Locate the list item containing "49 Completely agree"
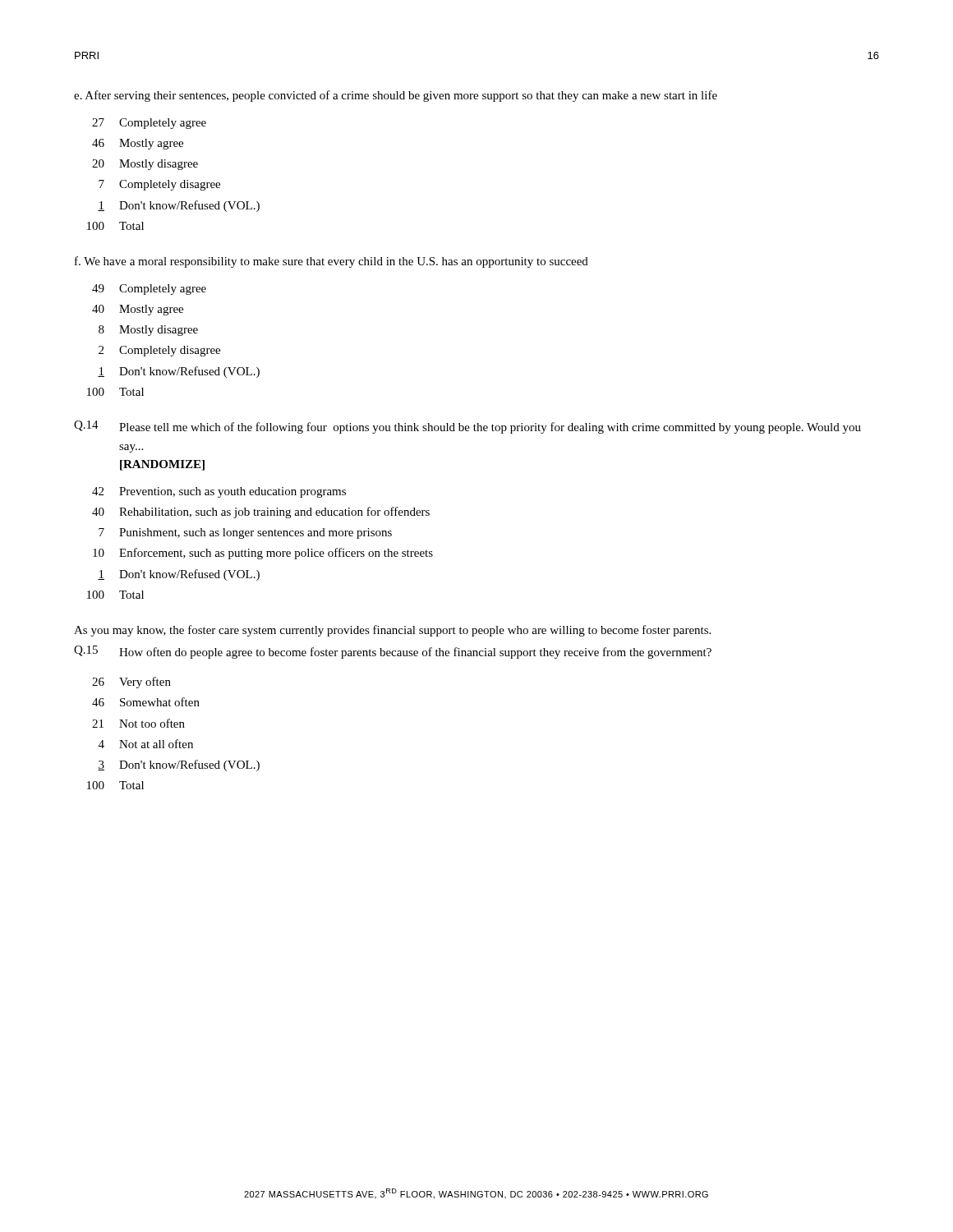This screenshot has width=953, height=1232. click(149, 290)
